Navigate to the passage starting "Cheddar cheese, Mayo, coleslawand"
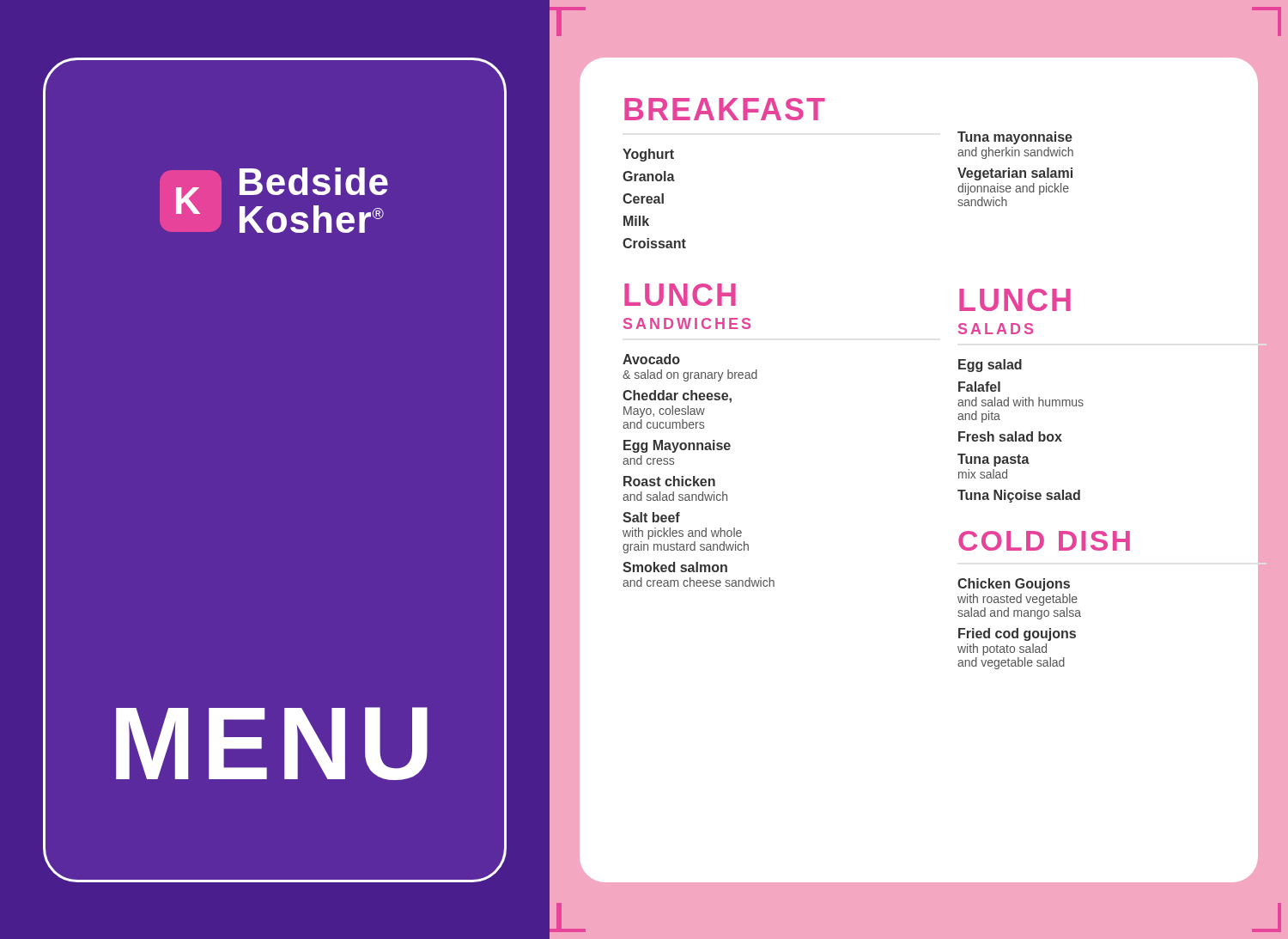The height and width of the screenshot is (939, 1288). 677,396
